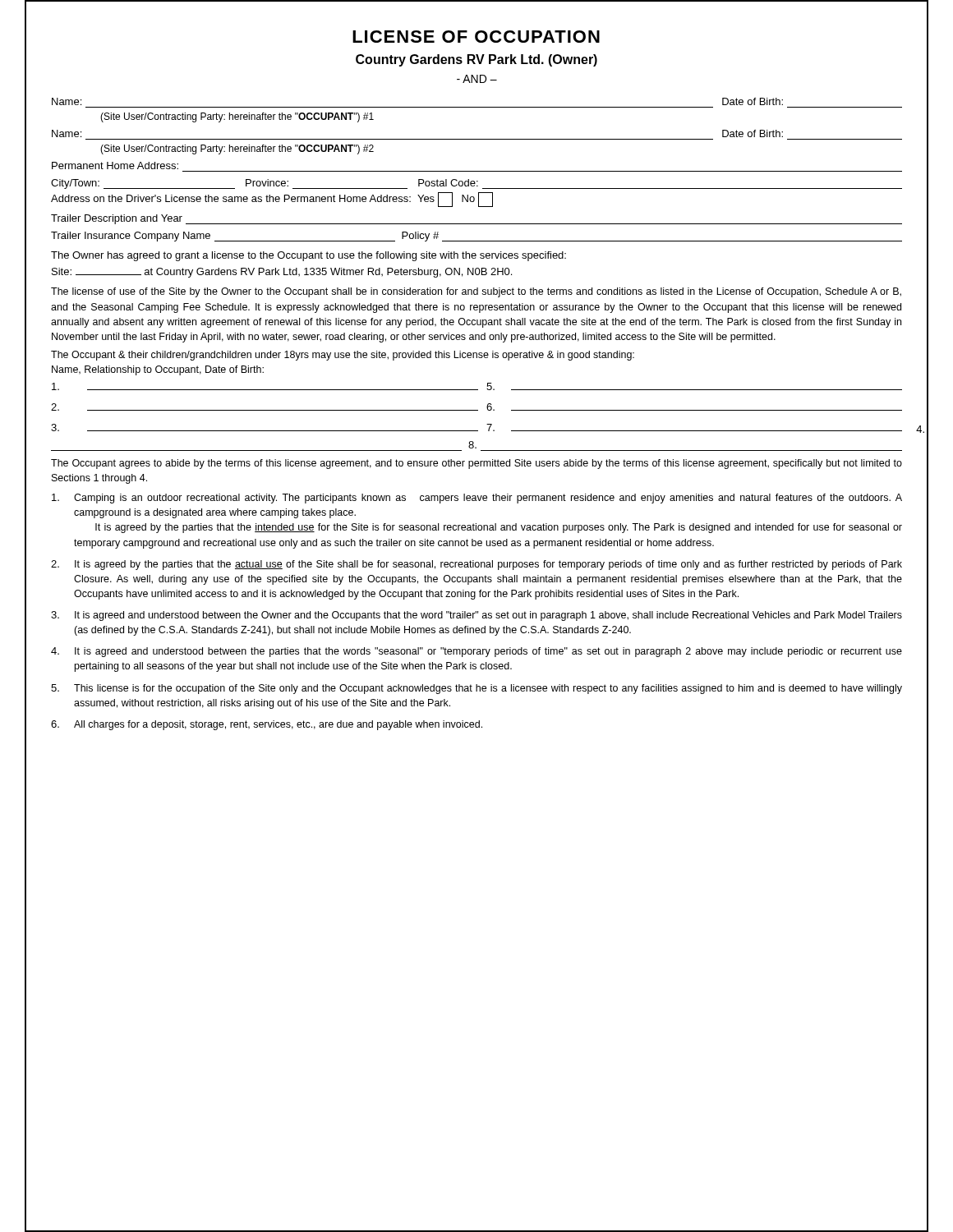Locate the text block with the text "The Owner has agreed to grant"

click(309, 263)
